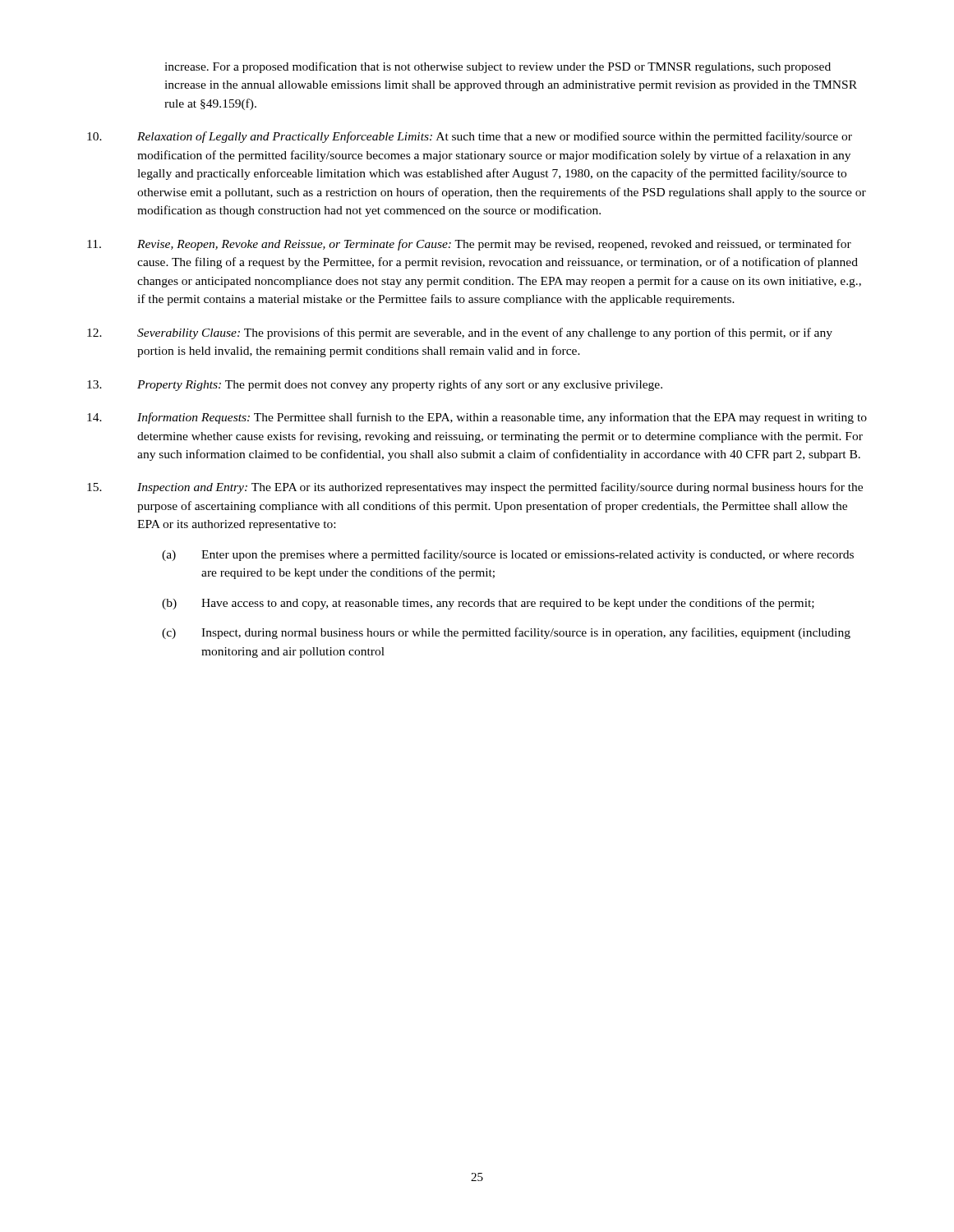
Task: Navigate to the text block starting "increase. For a proposed"
Action: (511, 85)
